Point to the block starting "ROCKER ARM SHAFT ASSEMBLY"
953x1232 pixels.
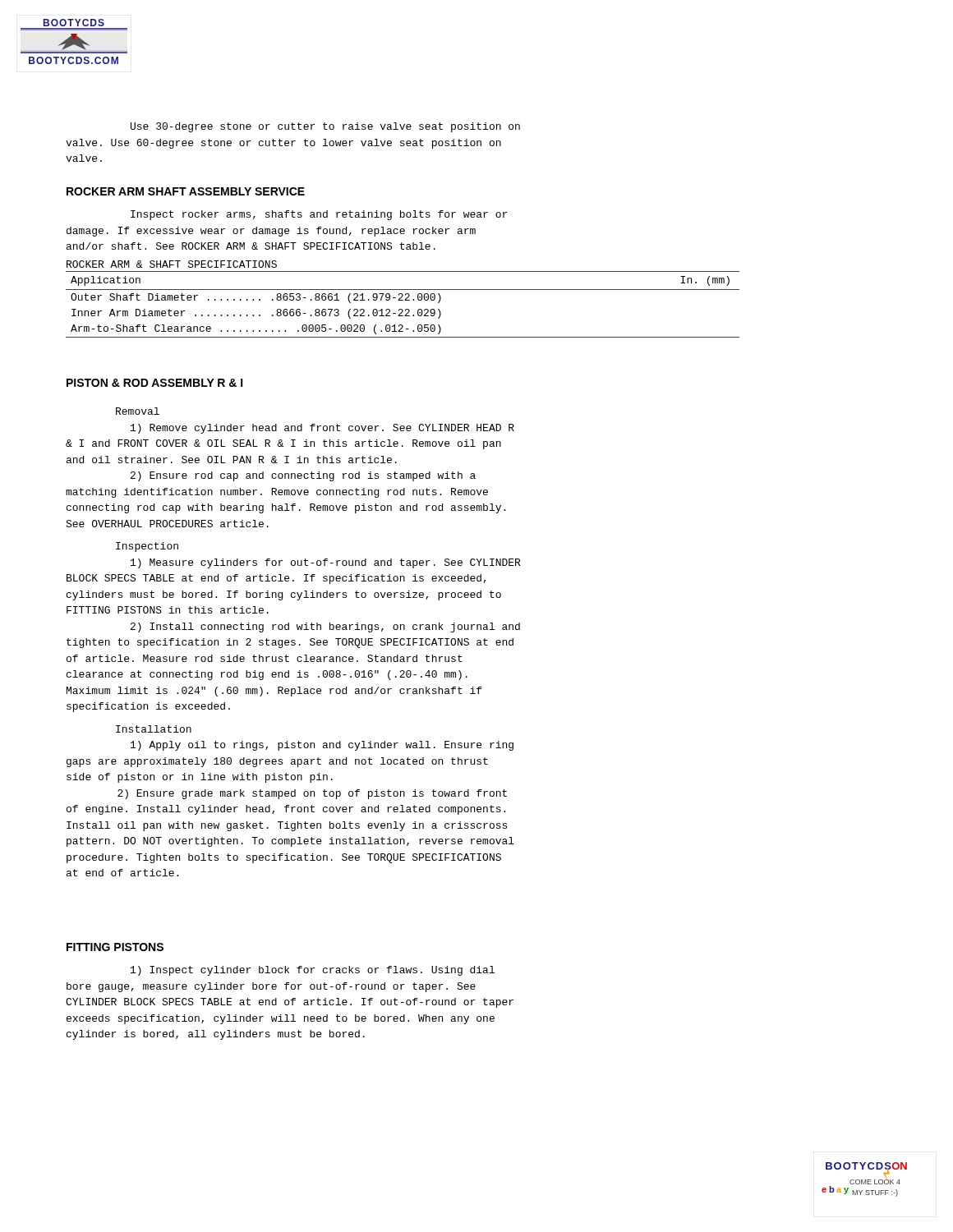[x=185, y=191]
